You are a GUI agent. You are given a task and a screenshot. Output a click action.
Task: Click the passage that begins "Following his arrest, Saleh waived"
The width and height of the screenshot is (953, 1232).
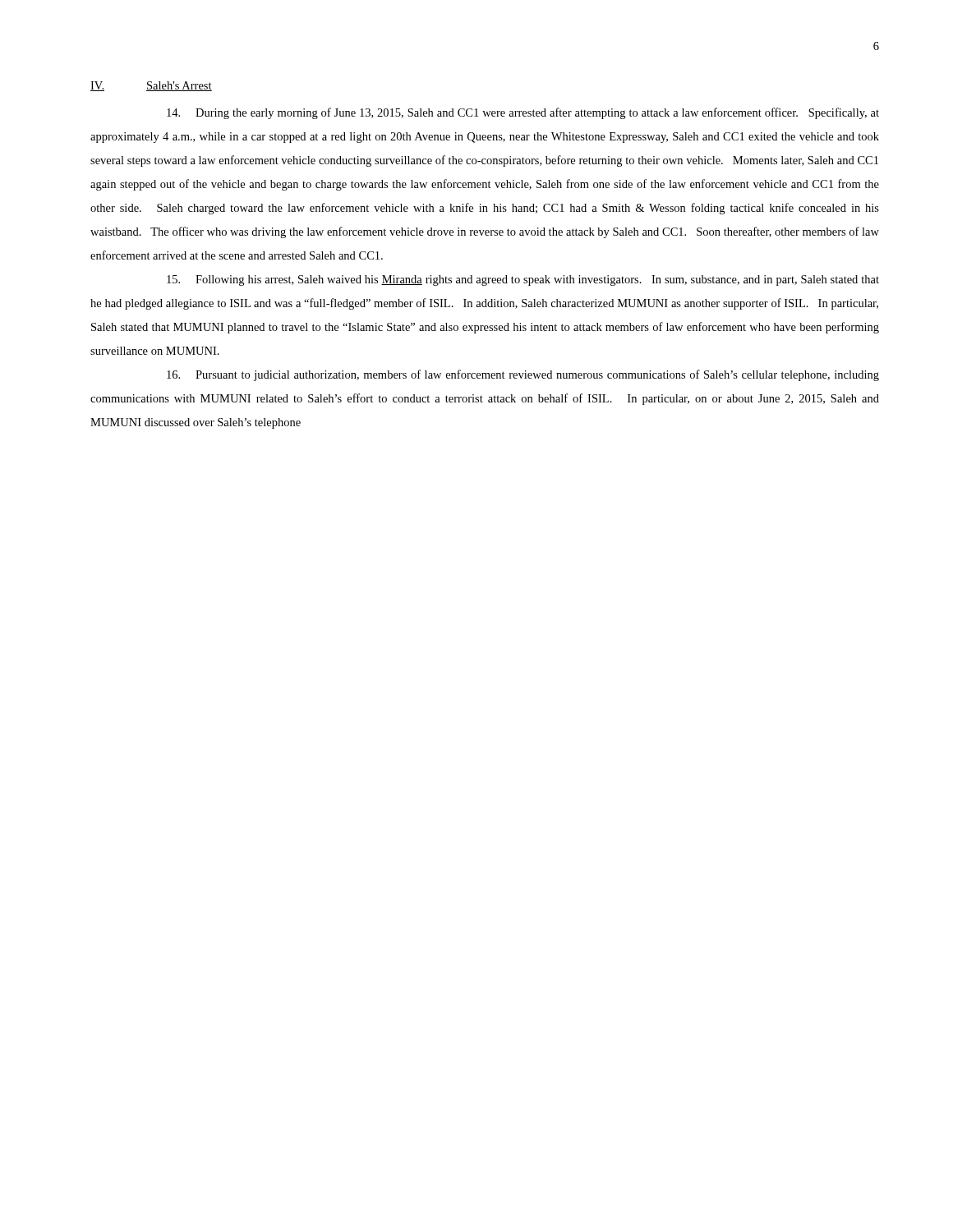click(485, 315)
